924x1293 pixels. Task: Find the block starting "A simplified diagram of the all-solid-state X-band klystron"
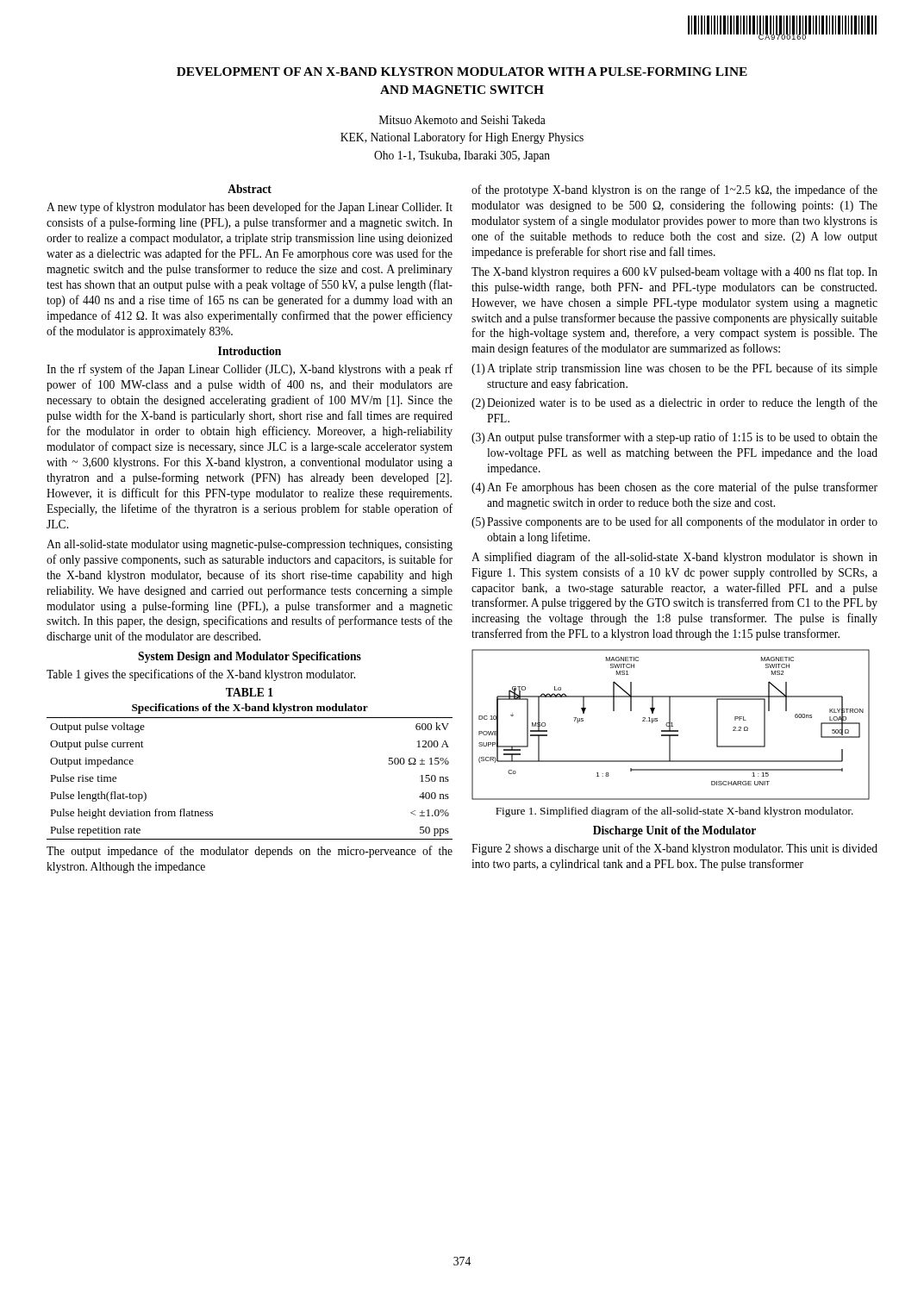pos(674,596)
